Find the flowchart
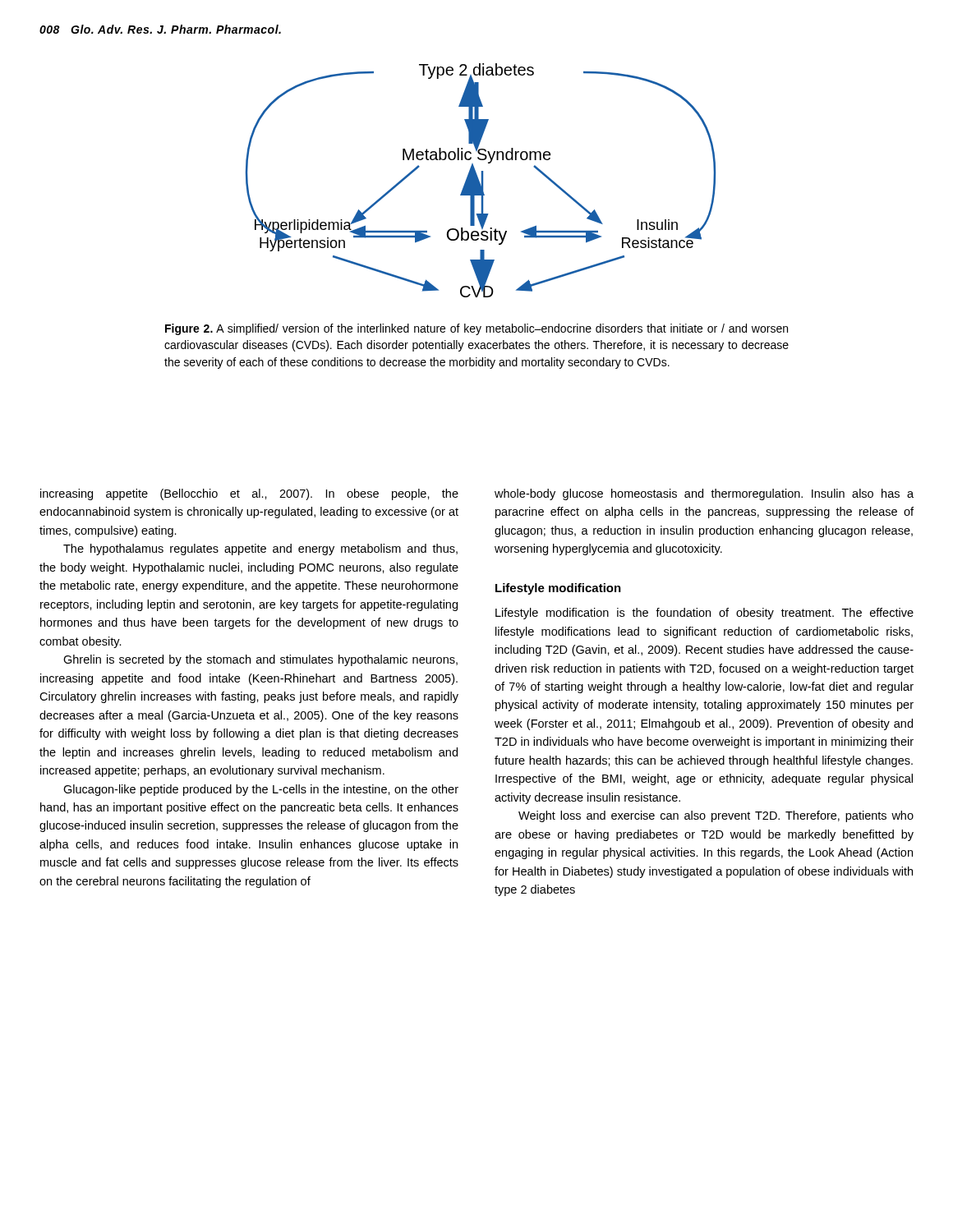 pyautogui.click(x=476, y=178)
